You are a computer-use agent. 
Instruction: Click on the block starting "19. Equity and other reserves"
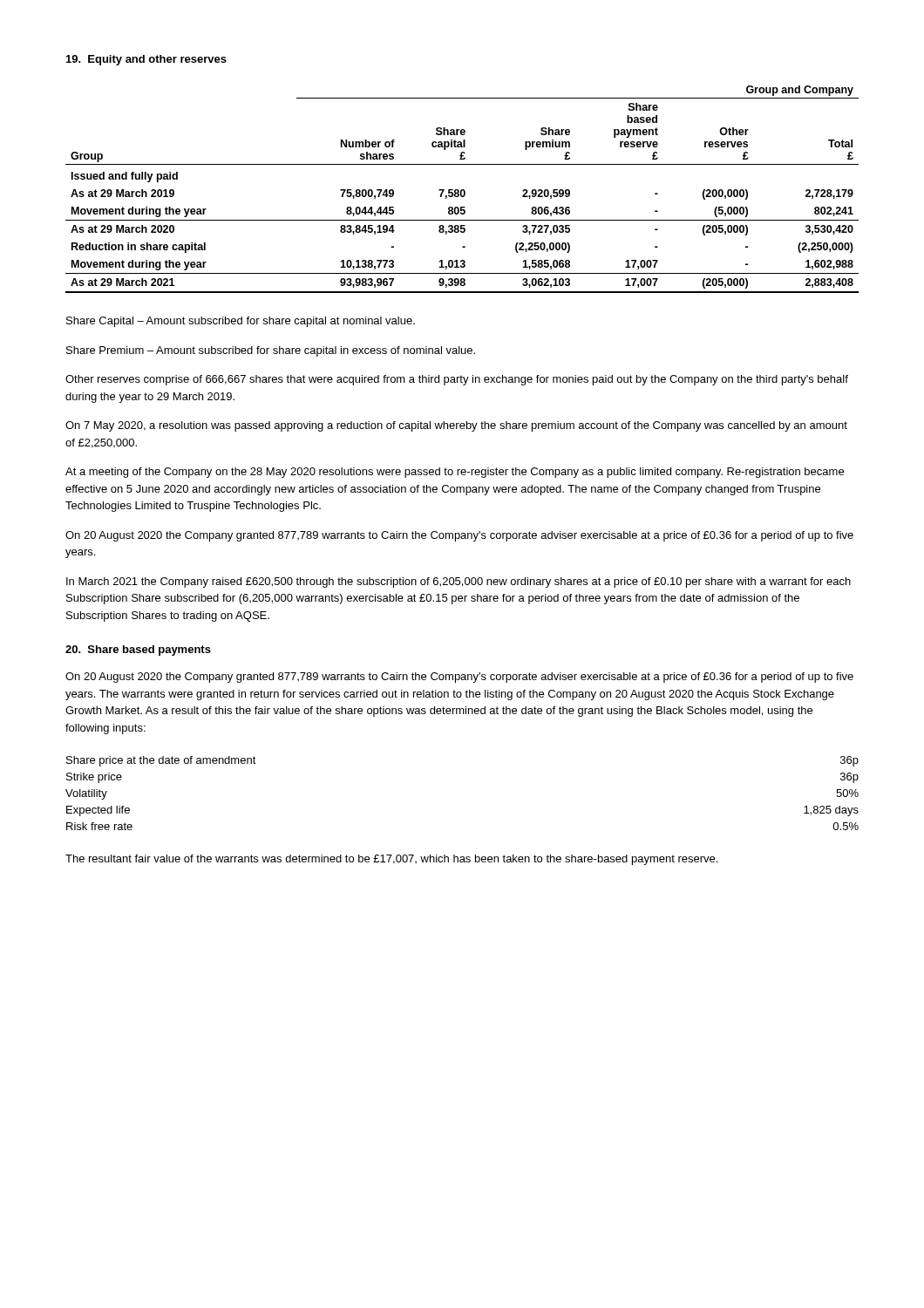[146, 59]
